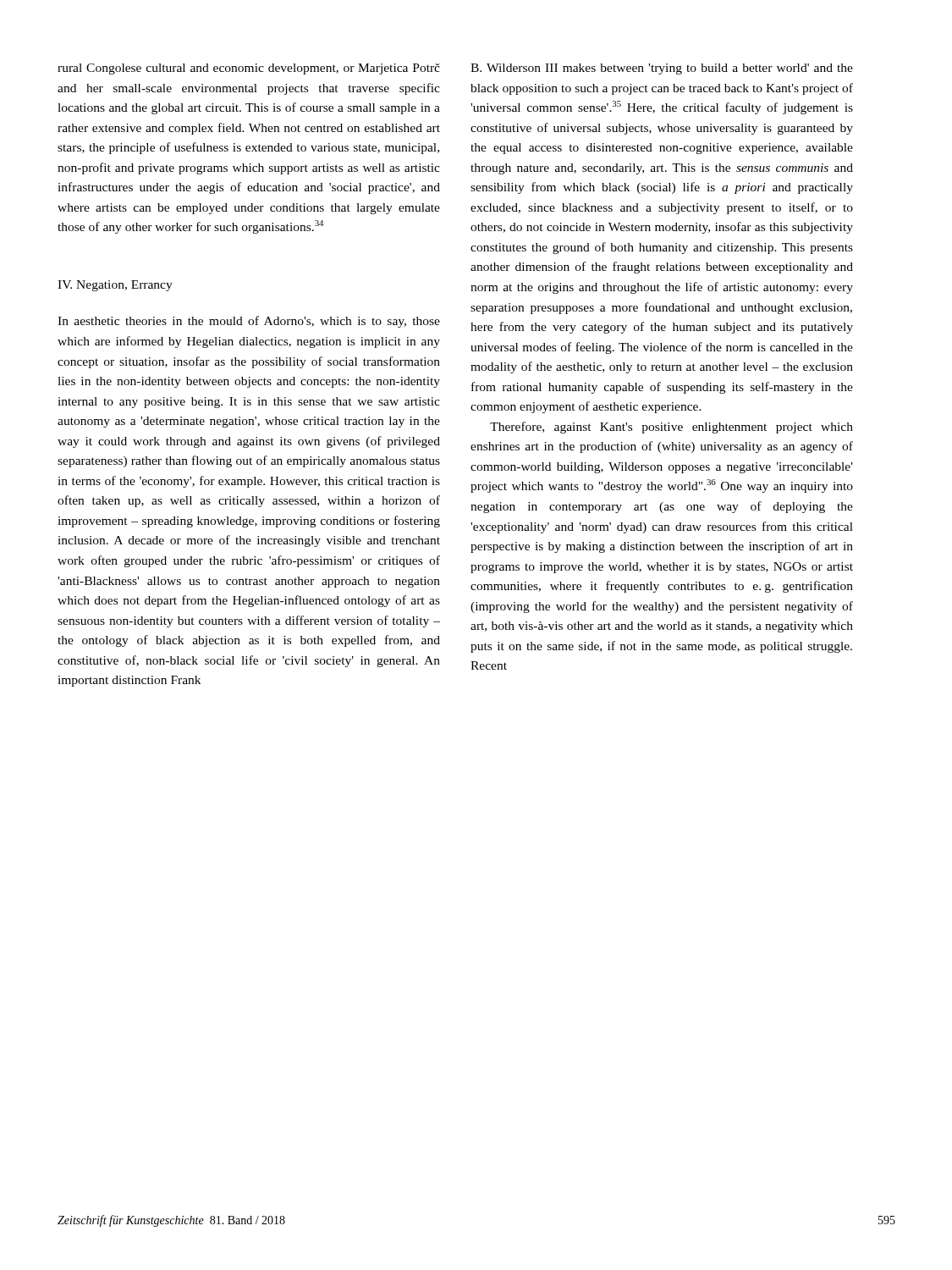The width and height of the screenshot is (952, 1270).
Task: Click on the section header that reads "IV. Negation, Errancy"
Action: 115,284
